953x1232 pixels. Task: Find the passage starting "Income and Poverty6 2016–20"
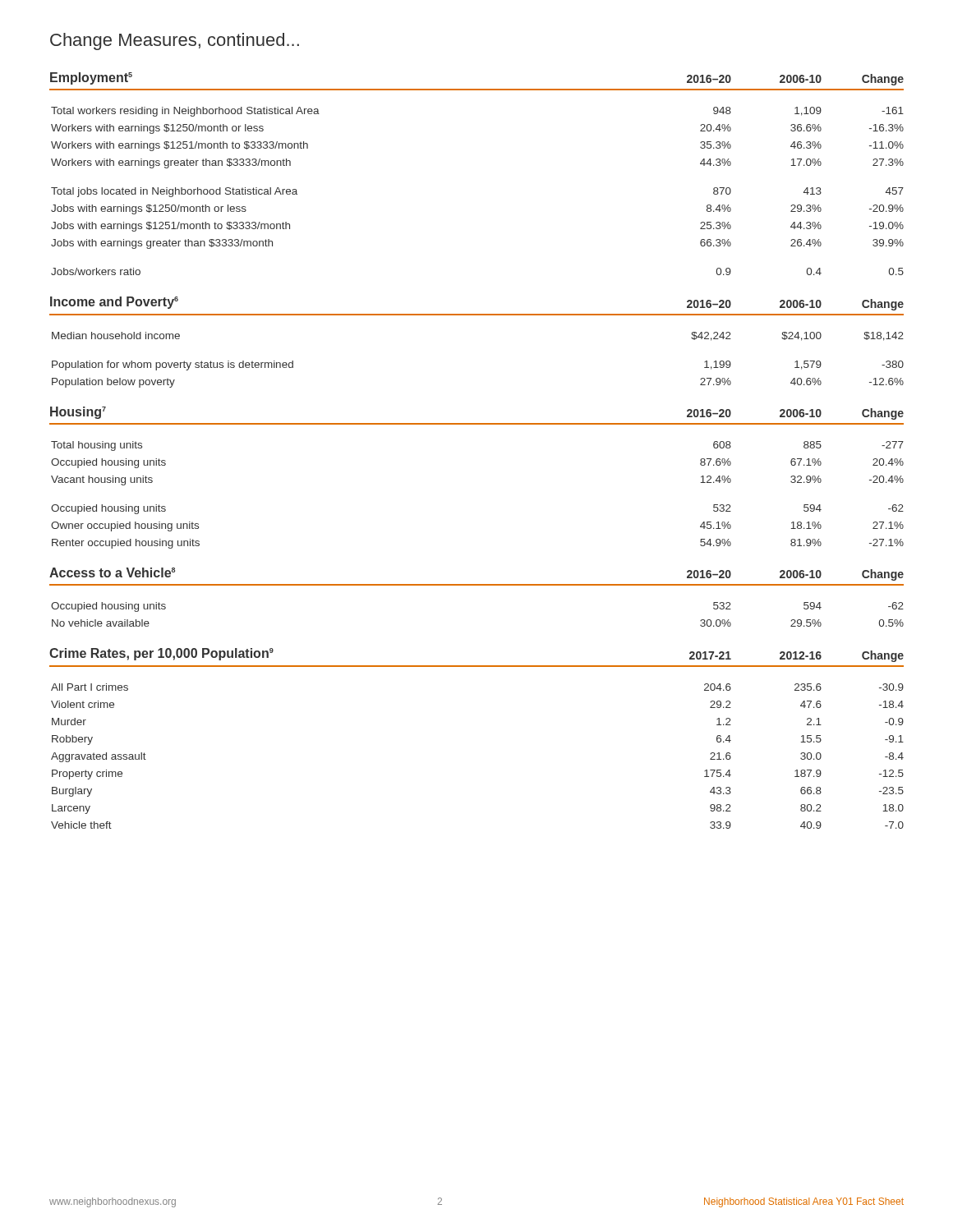pos(476,305)
